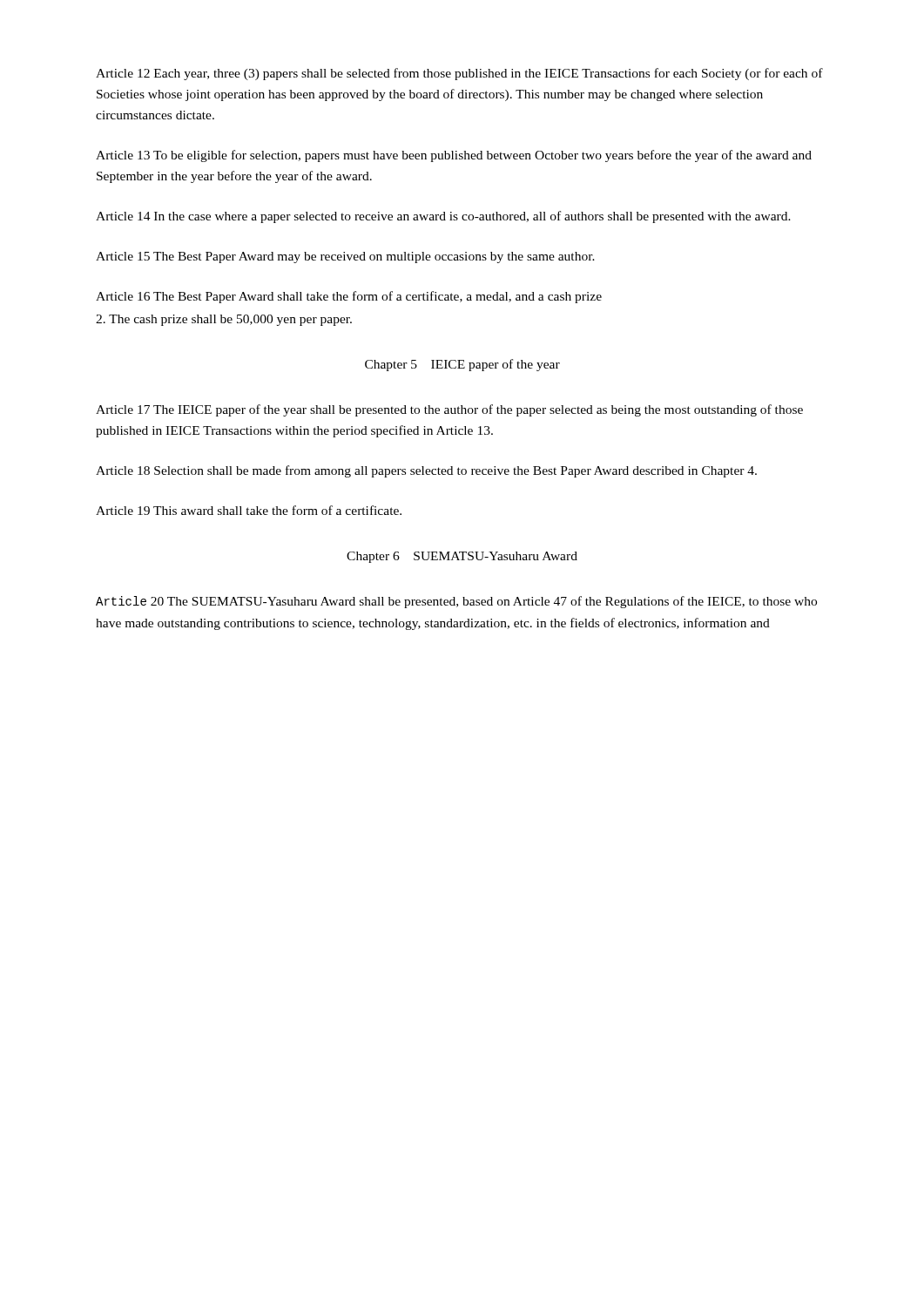This screenshot has width=924, height=1307.
Task: Locate the text block containing "Article 13 To be eligible for selection,"
Action: coord(454,165)
